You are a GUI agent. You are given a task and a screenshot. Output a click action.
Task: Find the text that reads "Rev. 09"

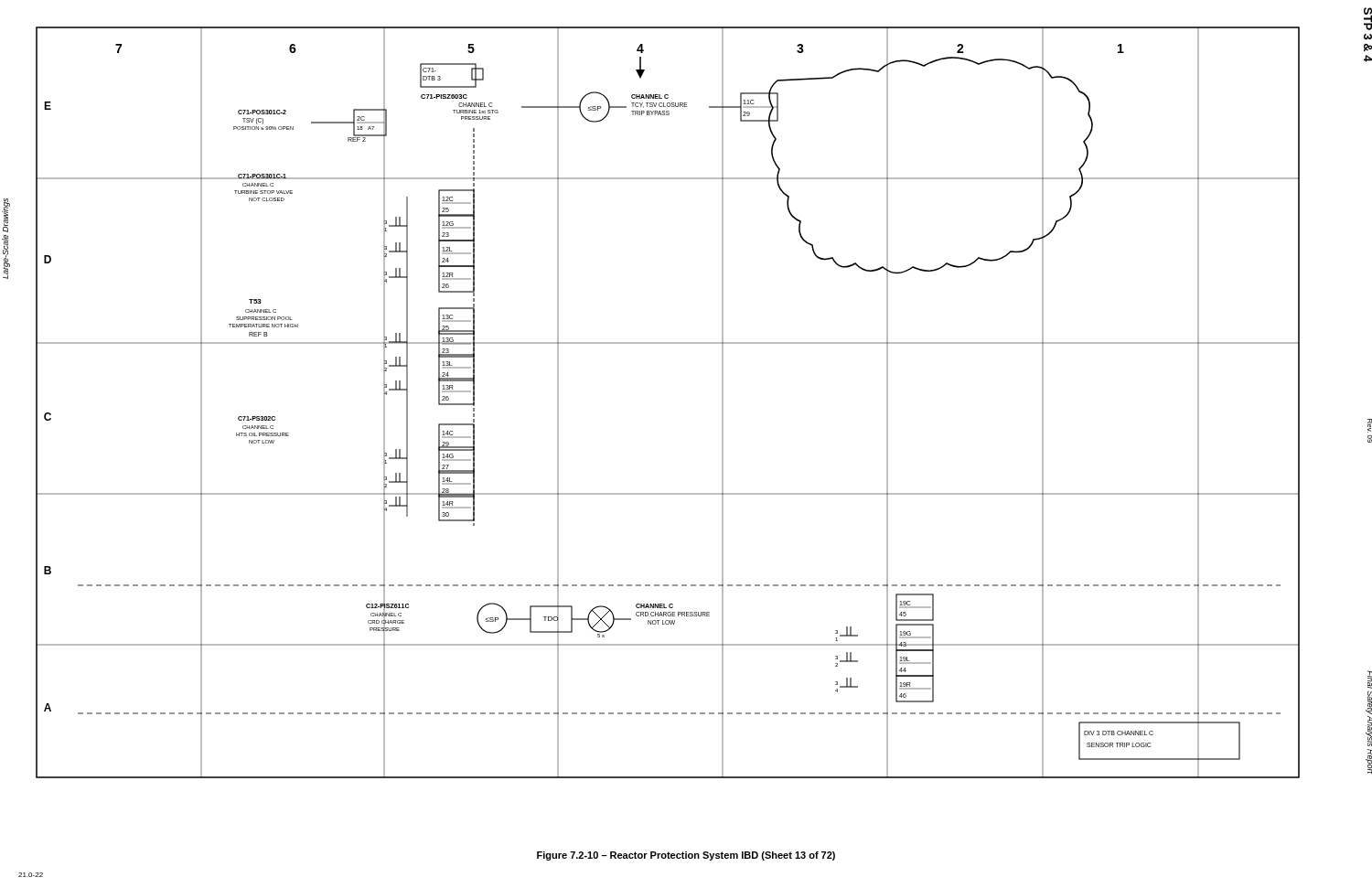coord(1369,431)
